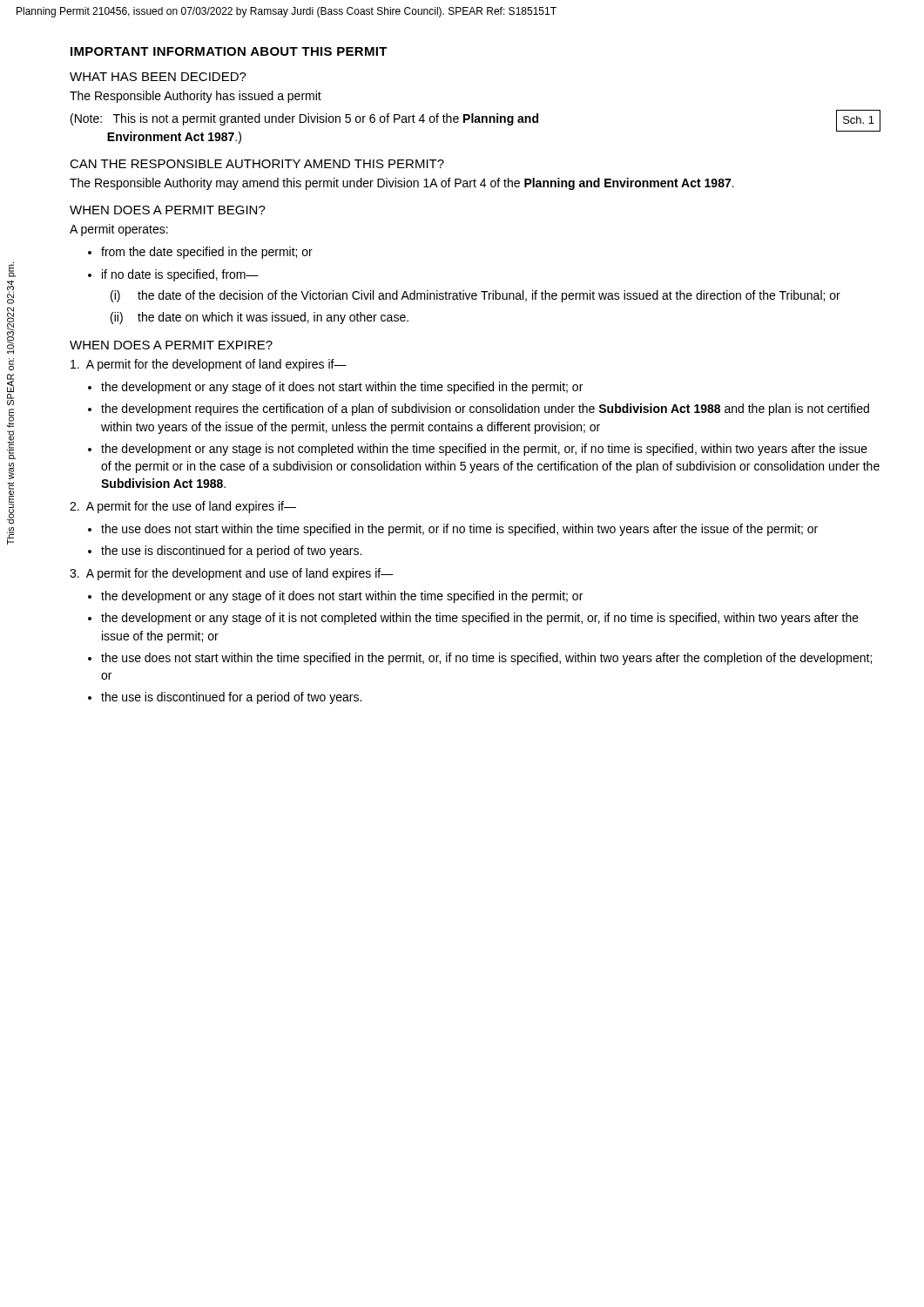Click on the text block starting "if no date is specified, from— (i)the"

(x=475, y=296)
